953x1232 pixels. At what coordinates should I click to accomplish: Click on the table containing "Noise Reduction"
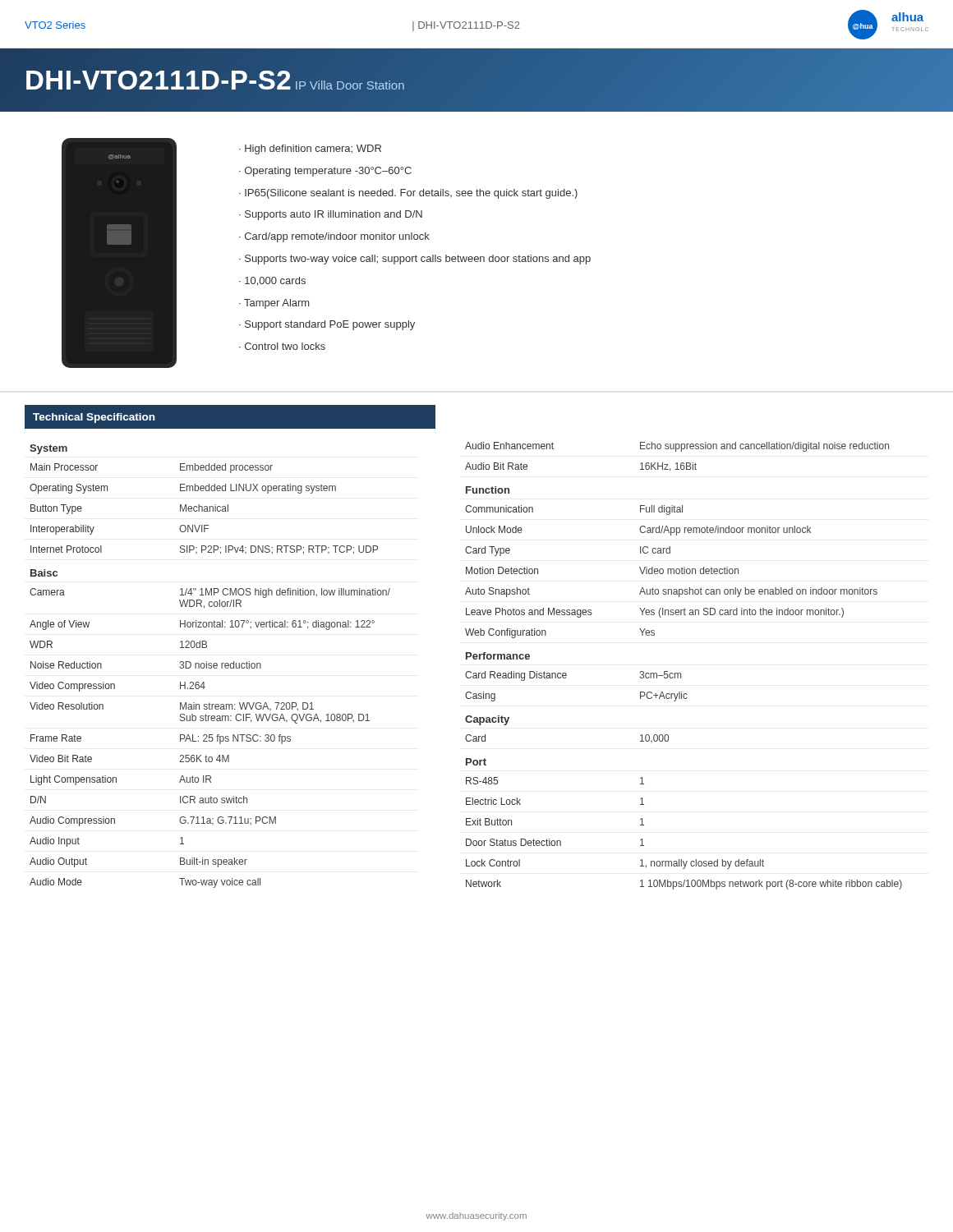222,664
